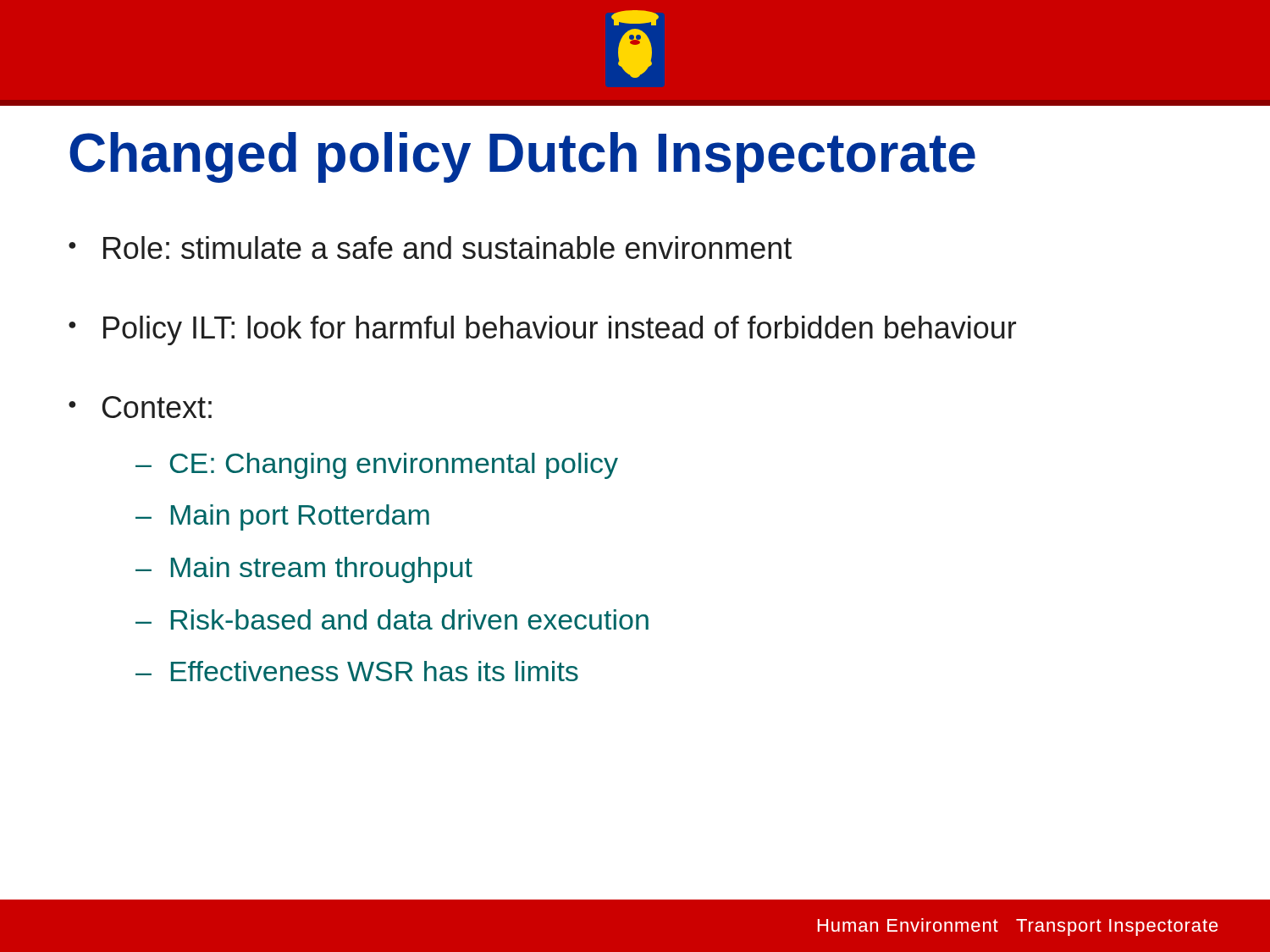Click on the list item containing "– Main stream throughput"
The image size is (1270, 952).
point(304,568)
